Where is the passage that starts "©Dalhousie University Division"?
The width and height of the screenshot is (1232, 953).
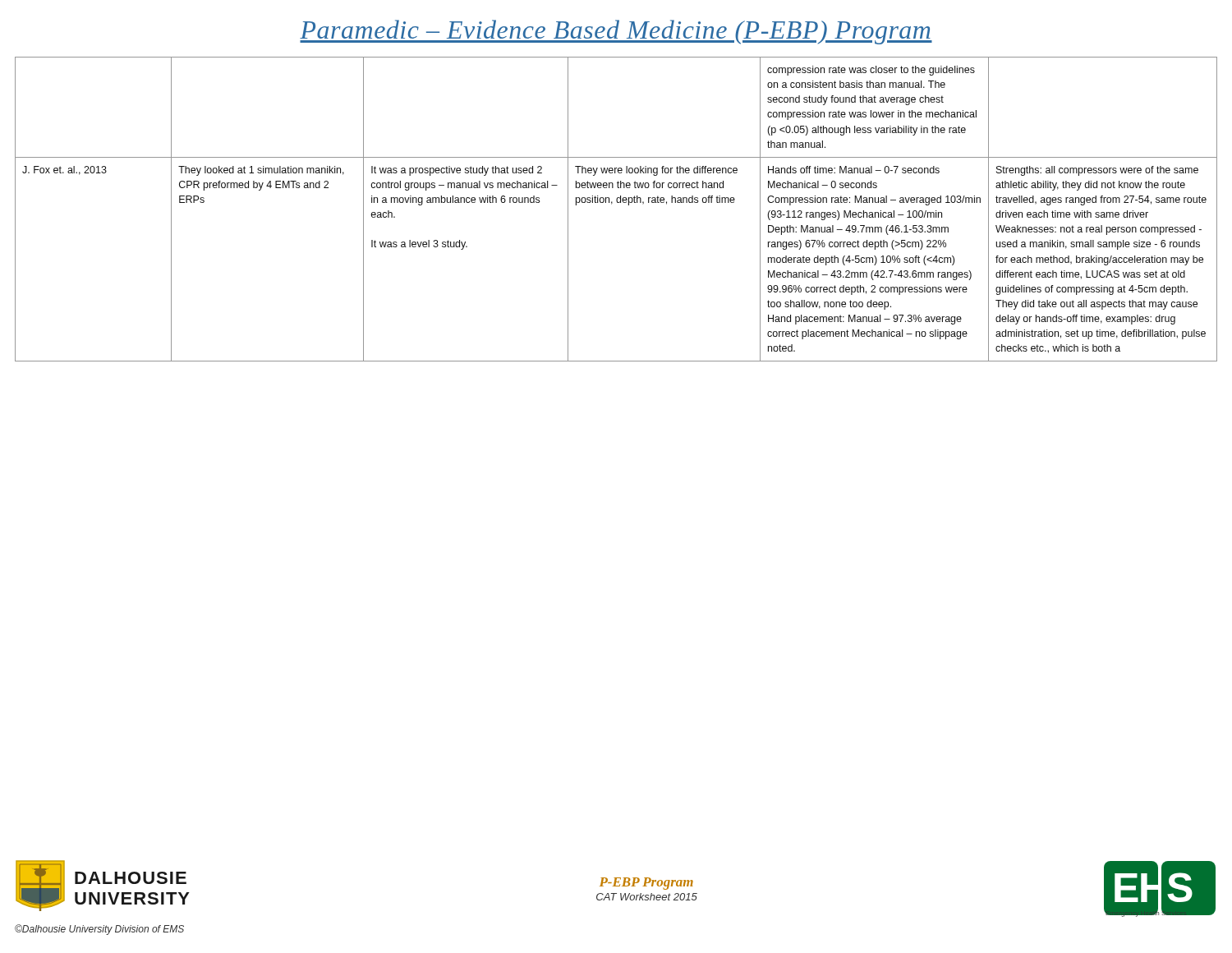(99, 929)
